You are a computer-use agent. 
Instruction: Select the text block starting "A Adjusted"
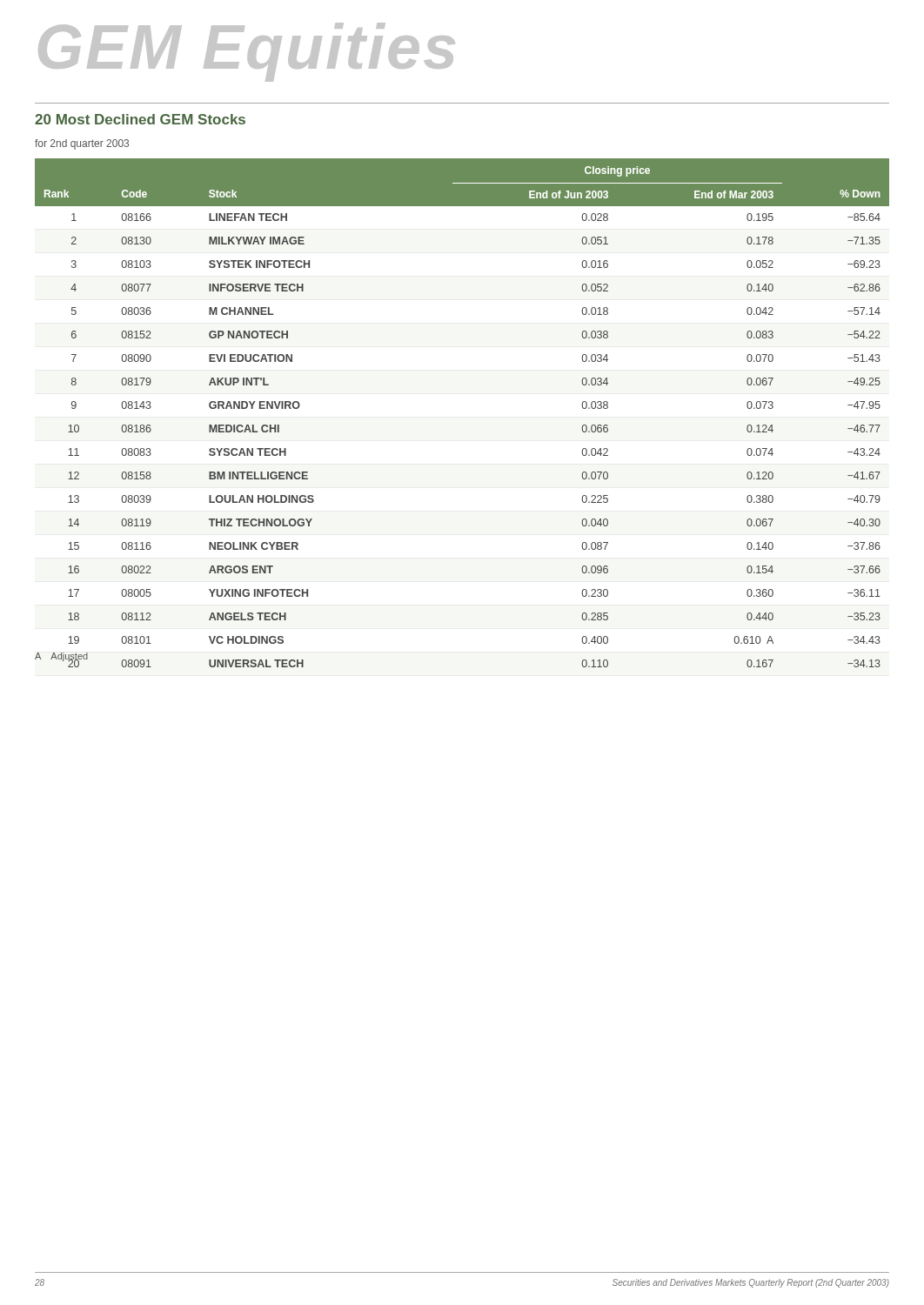pos(61,656)
